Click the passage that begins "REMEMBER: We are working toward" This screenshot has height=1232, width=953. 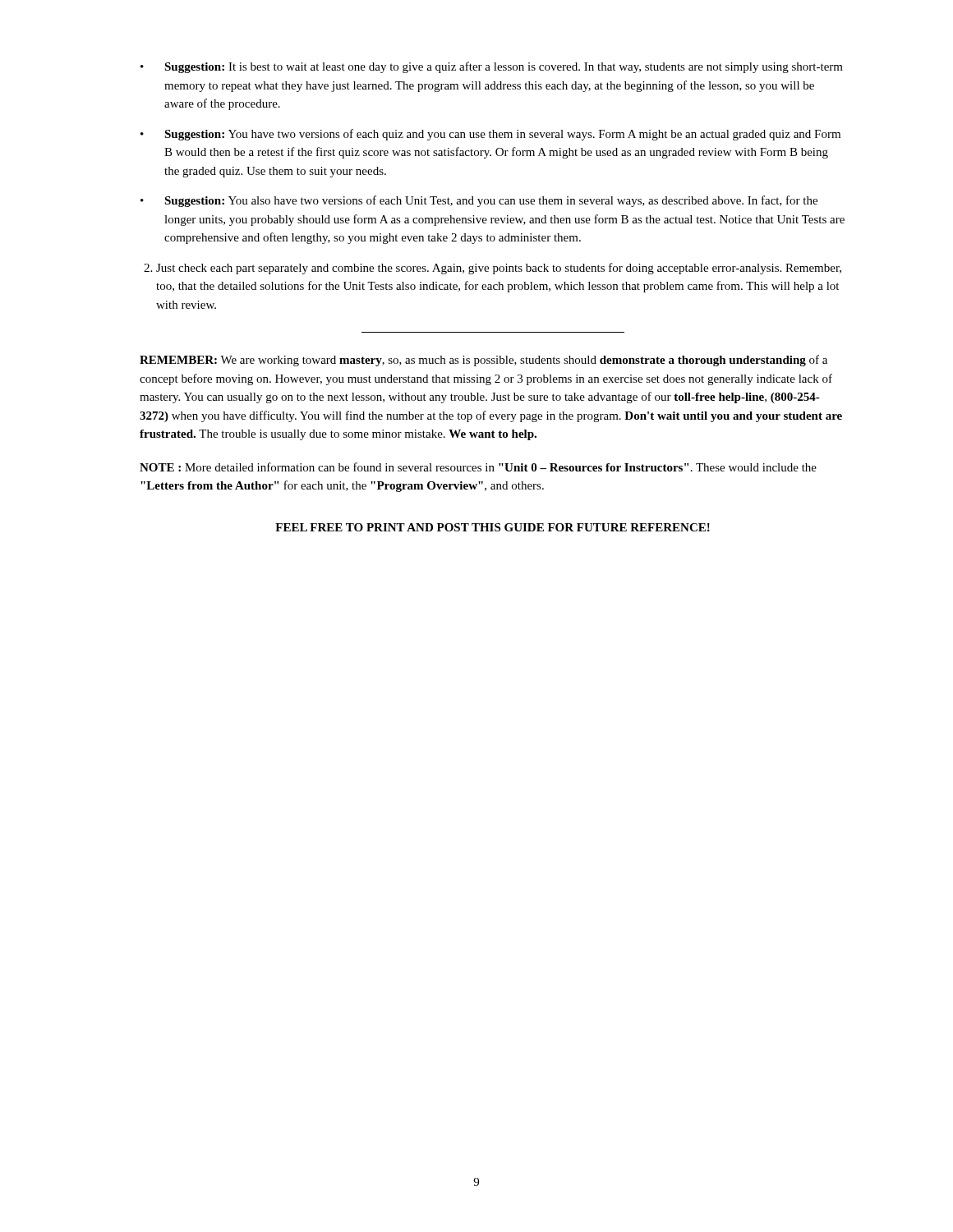coord(491,397)
